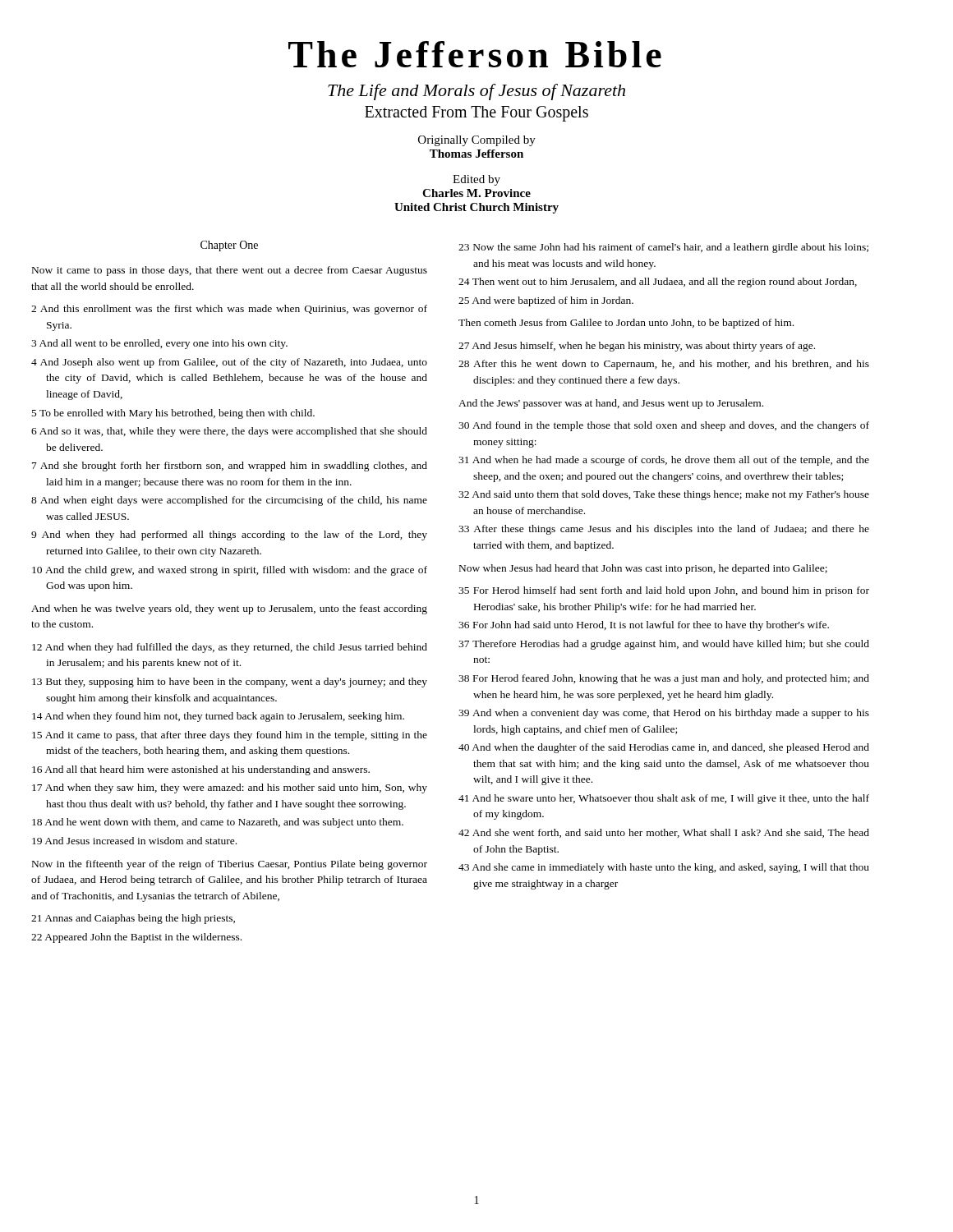
Task: Point to "21 Annas and Caiaphas being the high priests,"
Action: click(134, 918)
